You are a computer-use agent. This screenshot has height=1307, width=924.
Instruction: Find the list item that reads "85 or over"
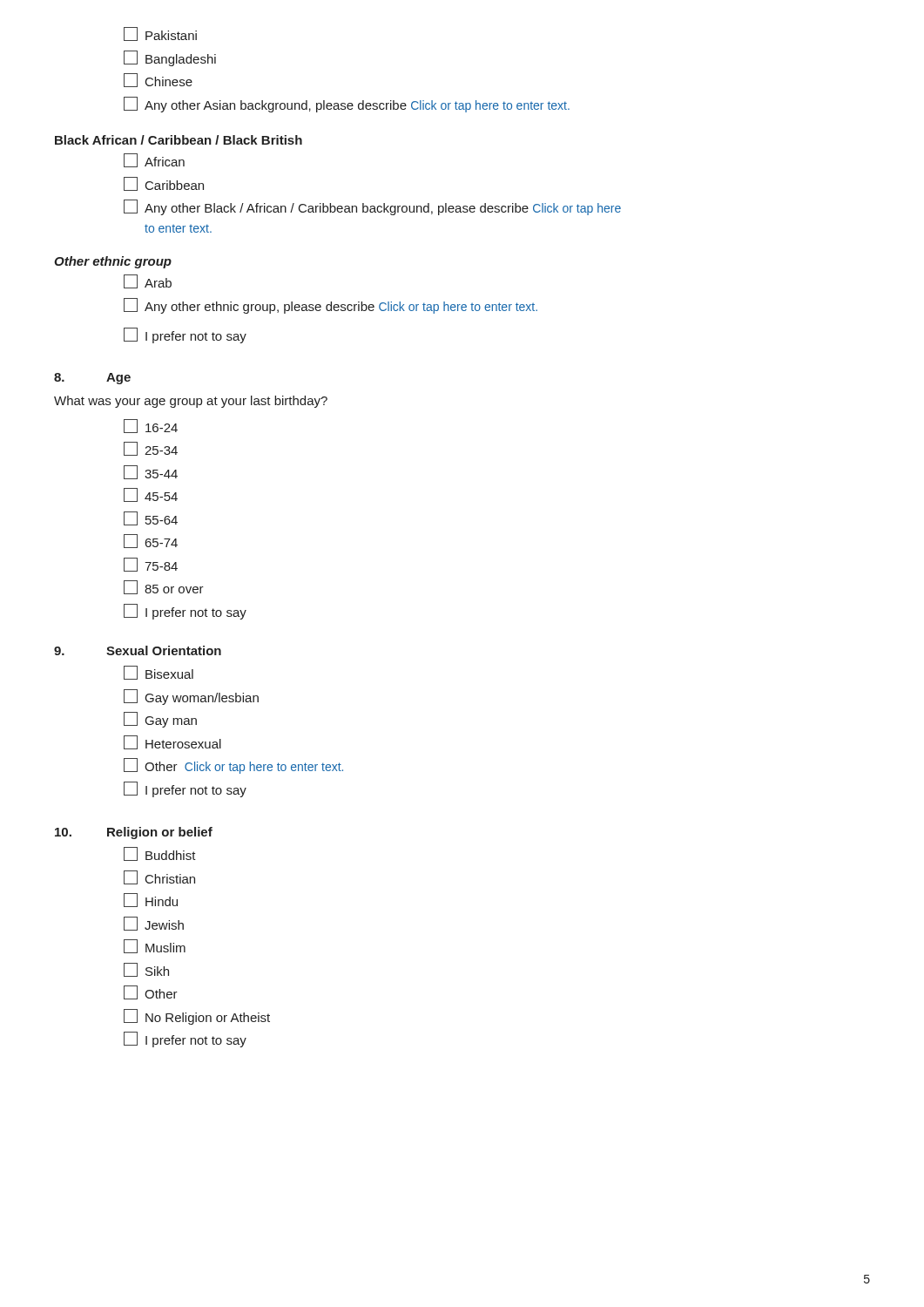coord(164,589)
